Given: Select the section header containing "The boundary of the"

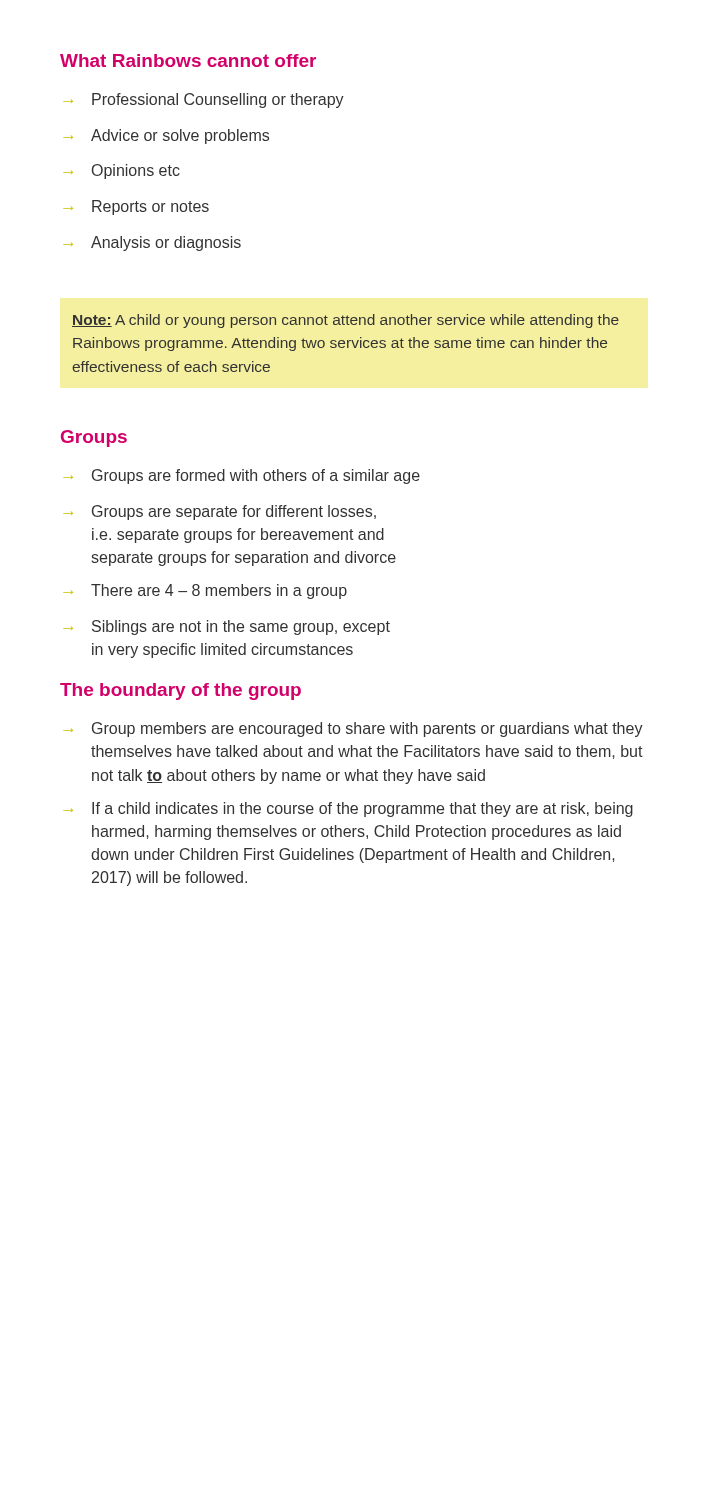Looking at the screenshot, I should [181, 690].
